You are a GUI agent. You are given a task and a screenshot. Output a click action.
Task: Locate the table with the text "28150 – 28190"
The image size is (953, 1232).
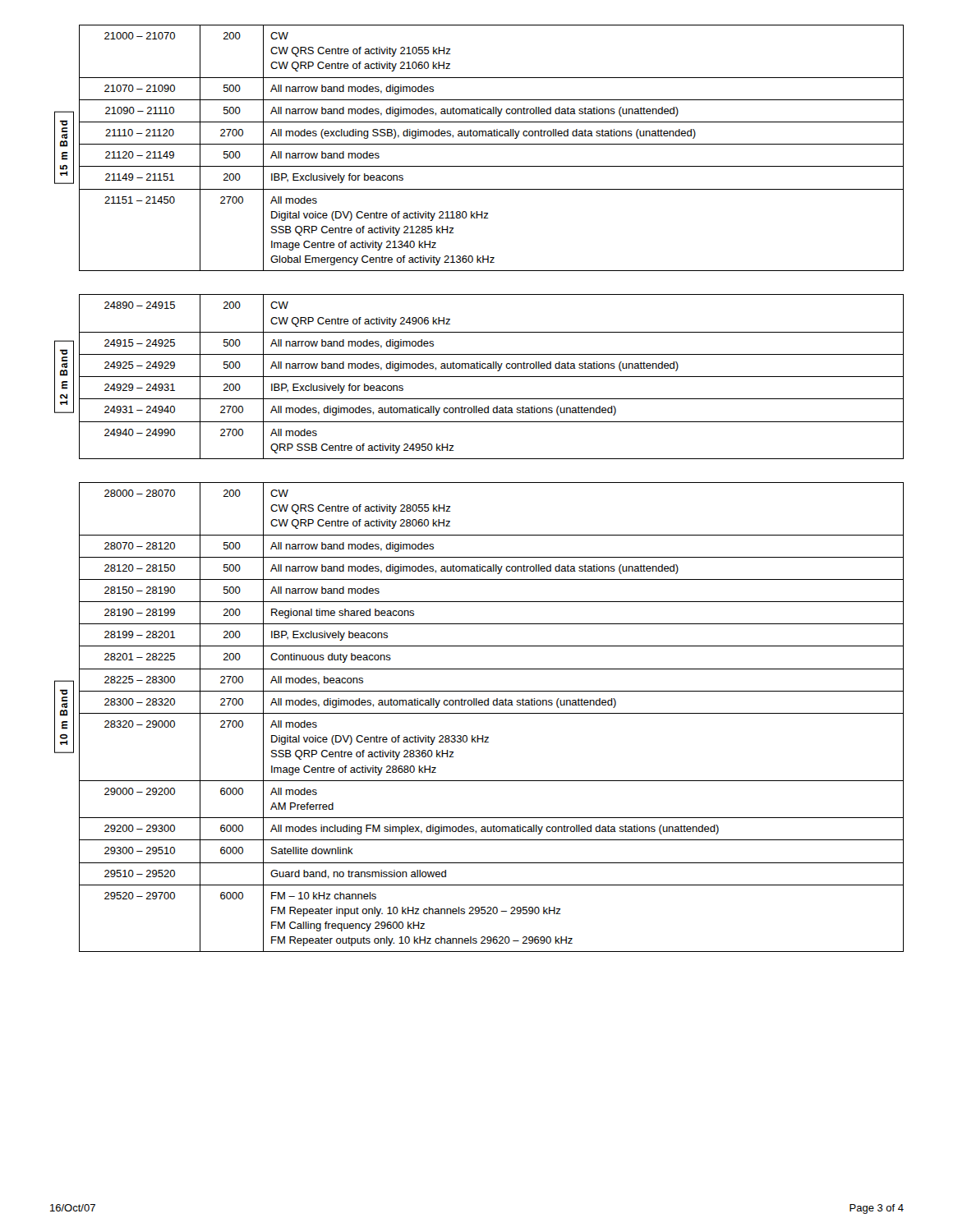pos(476,717)
